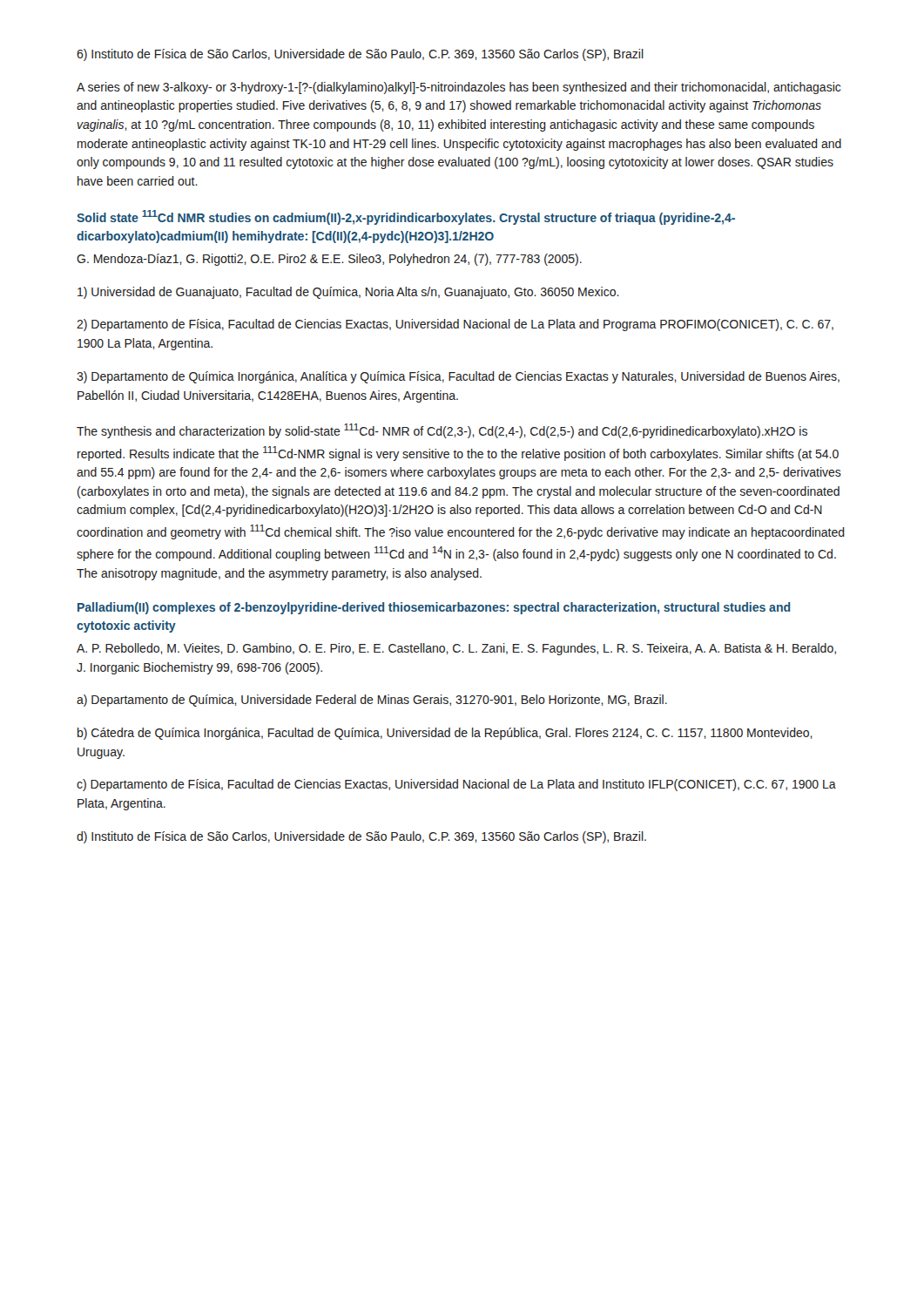
Task: Locate the region starting "Solid state 111Cd NMR studies on cadmium(II)-2,x-pyridindicarboxylates."
Action: 406,225
